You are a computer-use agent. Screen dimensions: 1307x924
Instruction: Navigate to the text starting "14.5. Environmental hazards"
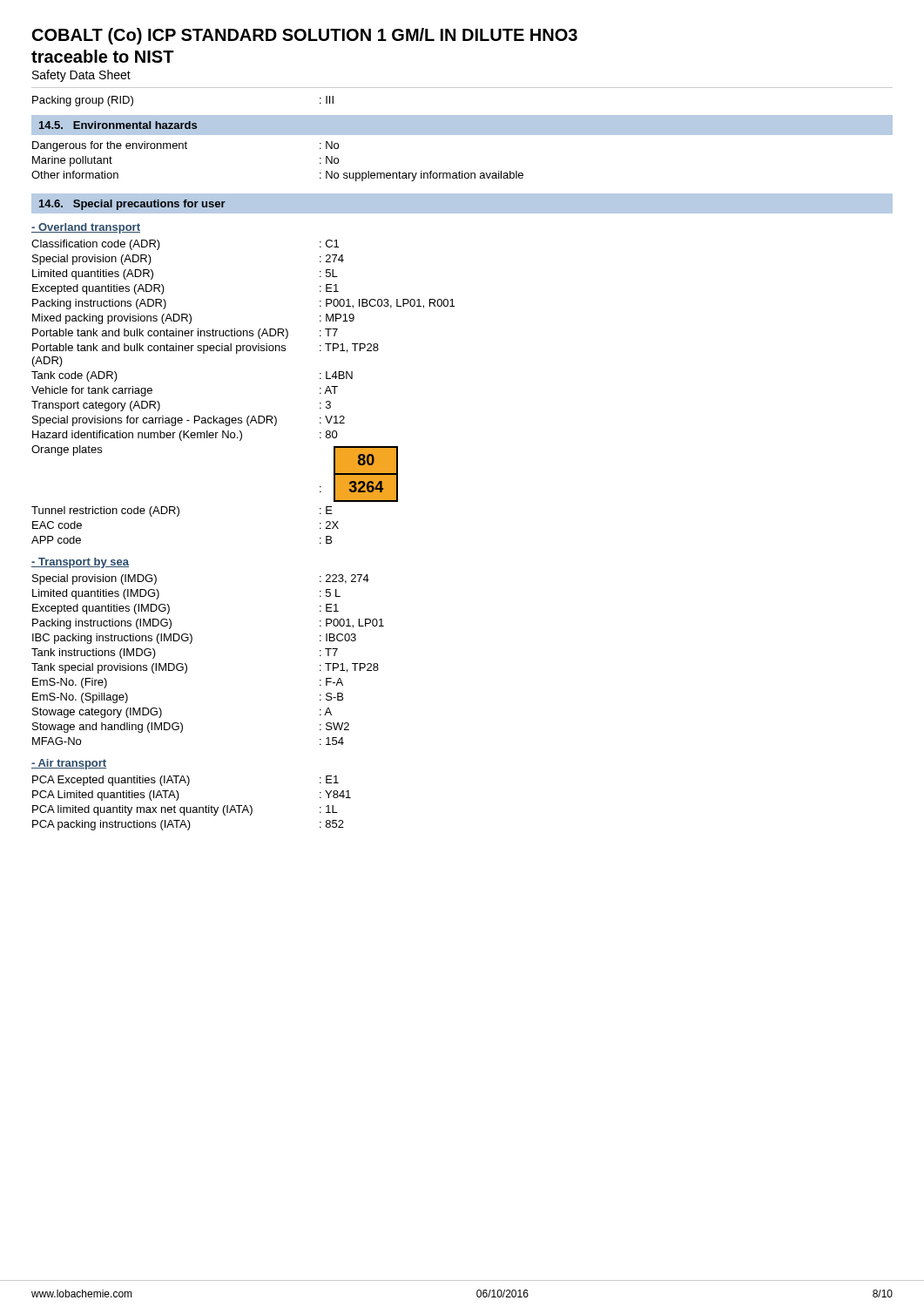coord(118,125)
